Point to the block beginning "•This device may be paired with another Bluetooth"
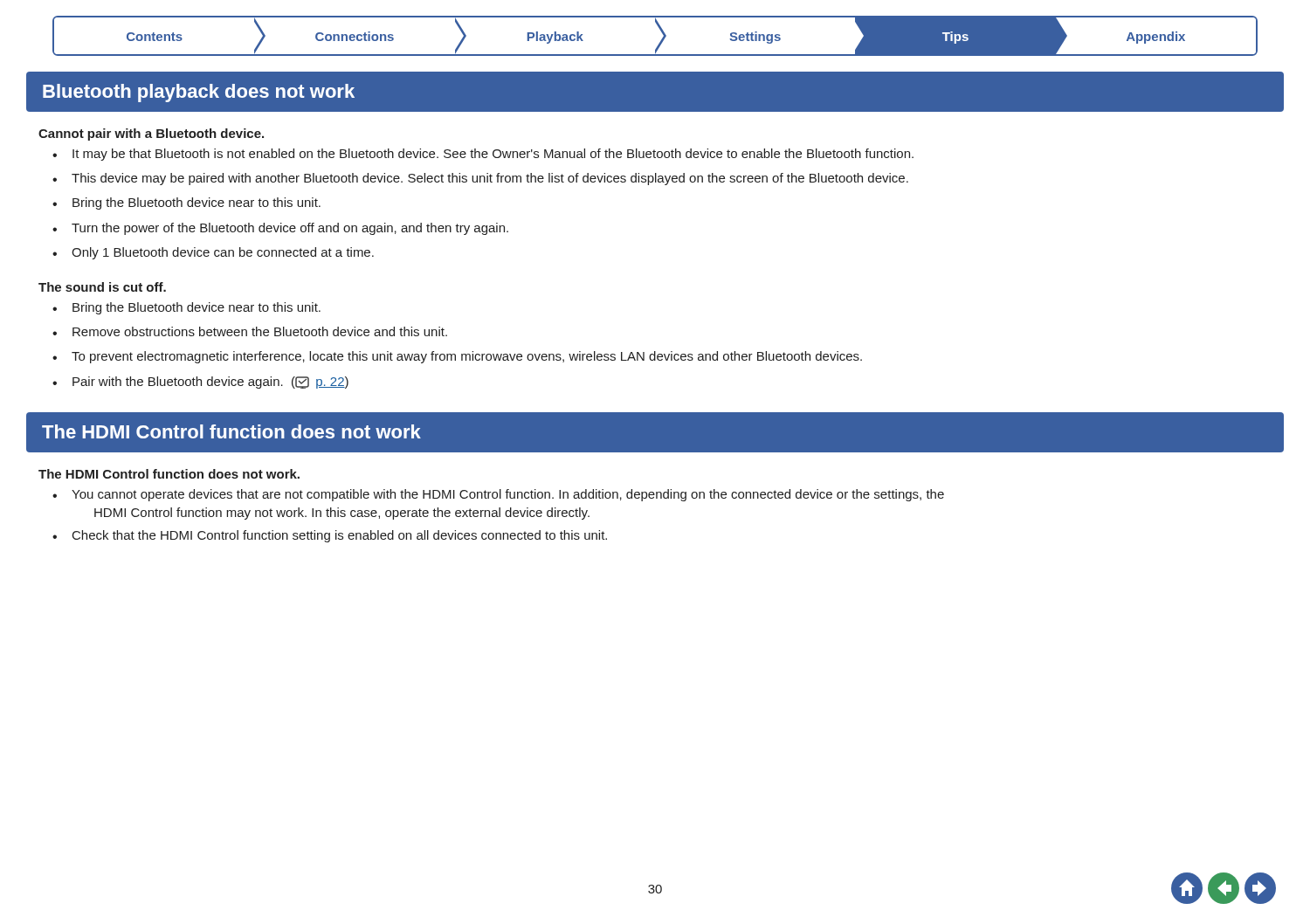1310x924 pixels. [481, 179]
